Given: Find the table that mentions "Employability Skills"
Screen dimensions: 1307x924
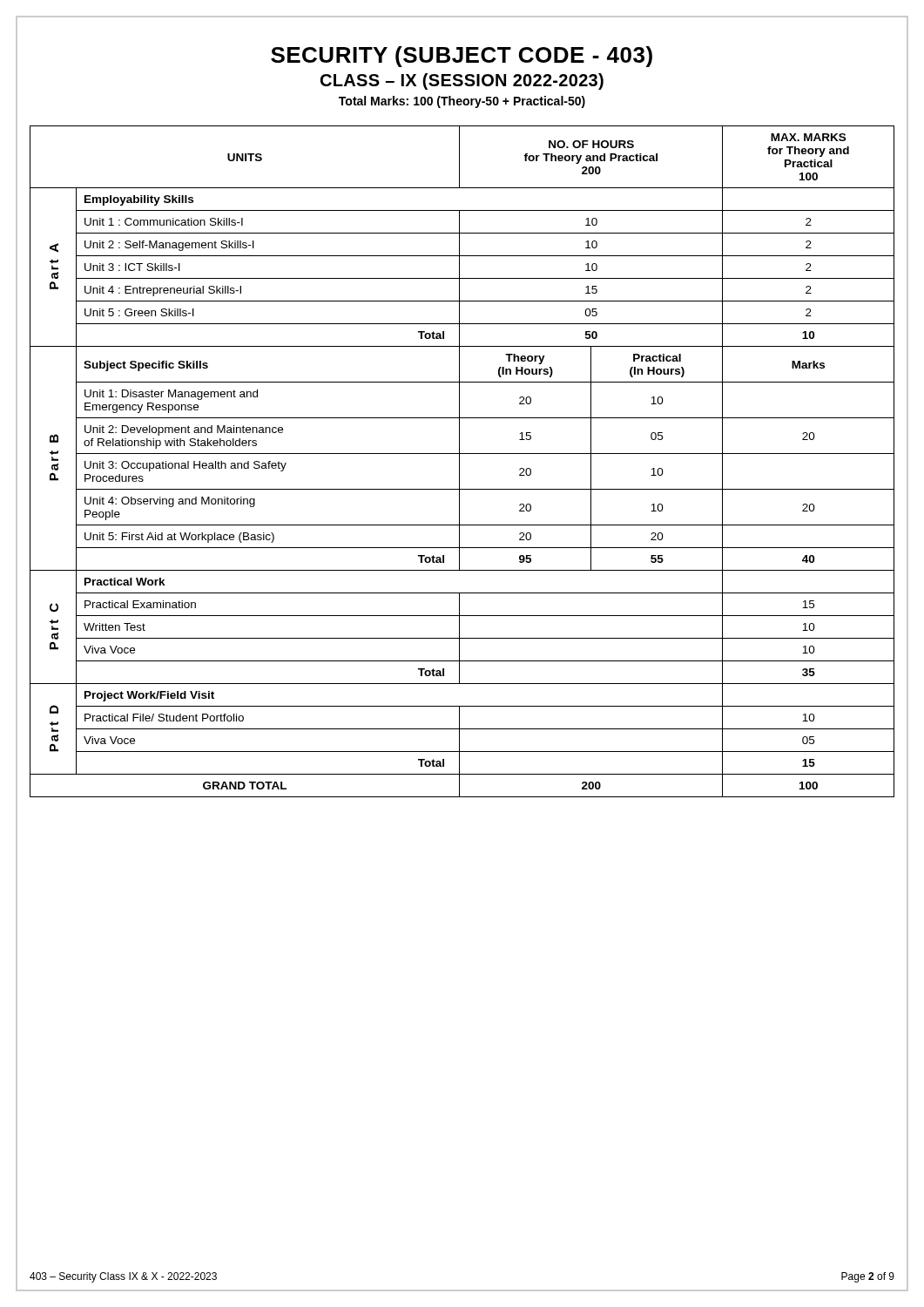Looking at the screenshot, I should click(x=462, y=461).
